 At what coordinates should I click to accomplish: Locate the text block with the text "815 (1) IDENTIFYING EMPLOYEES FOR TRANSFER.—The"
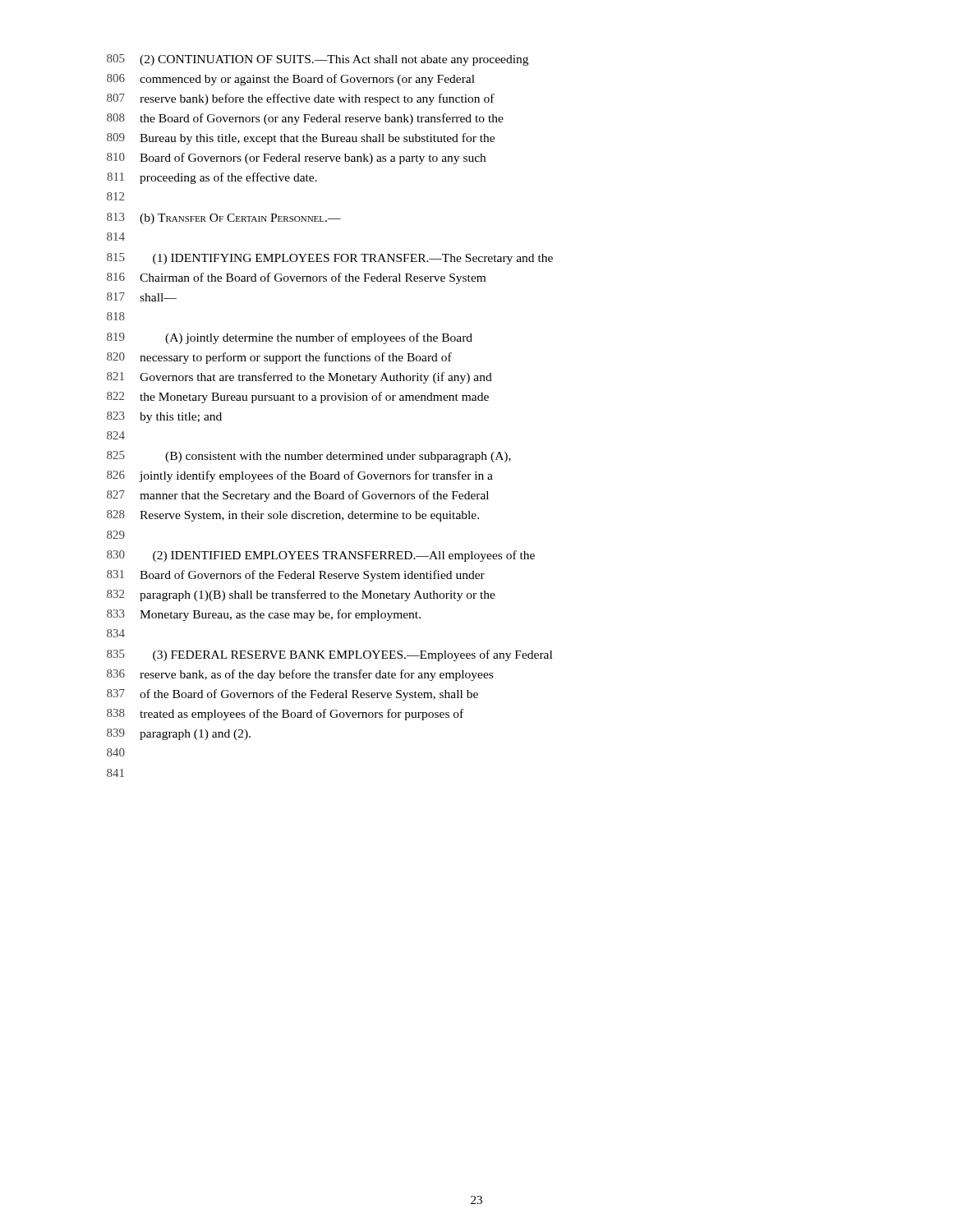pyautogui.click(x=476, y=258)
